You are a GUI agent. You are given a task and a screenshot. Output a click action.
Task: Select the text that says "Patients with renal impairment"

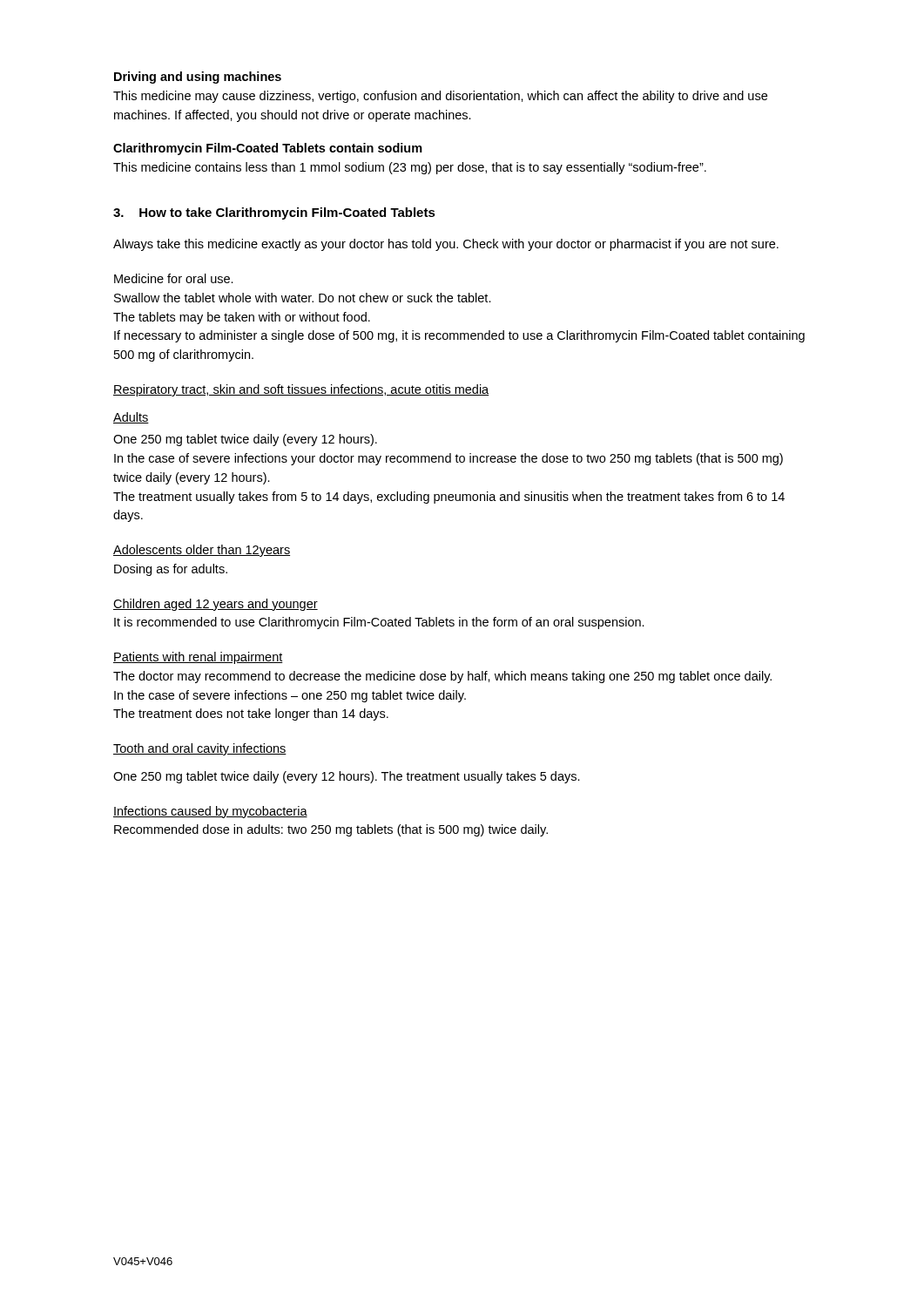198,657
